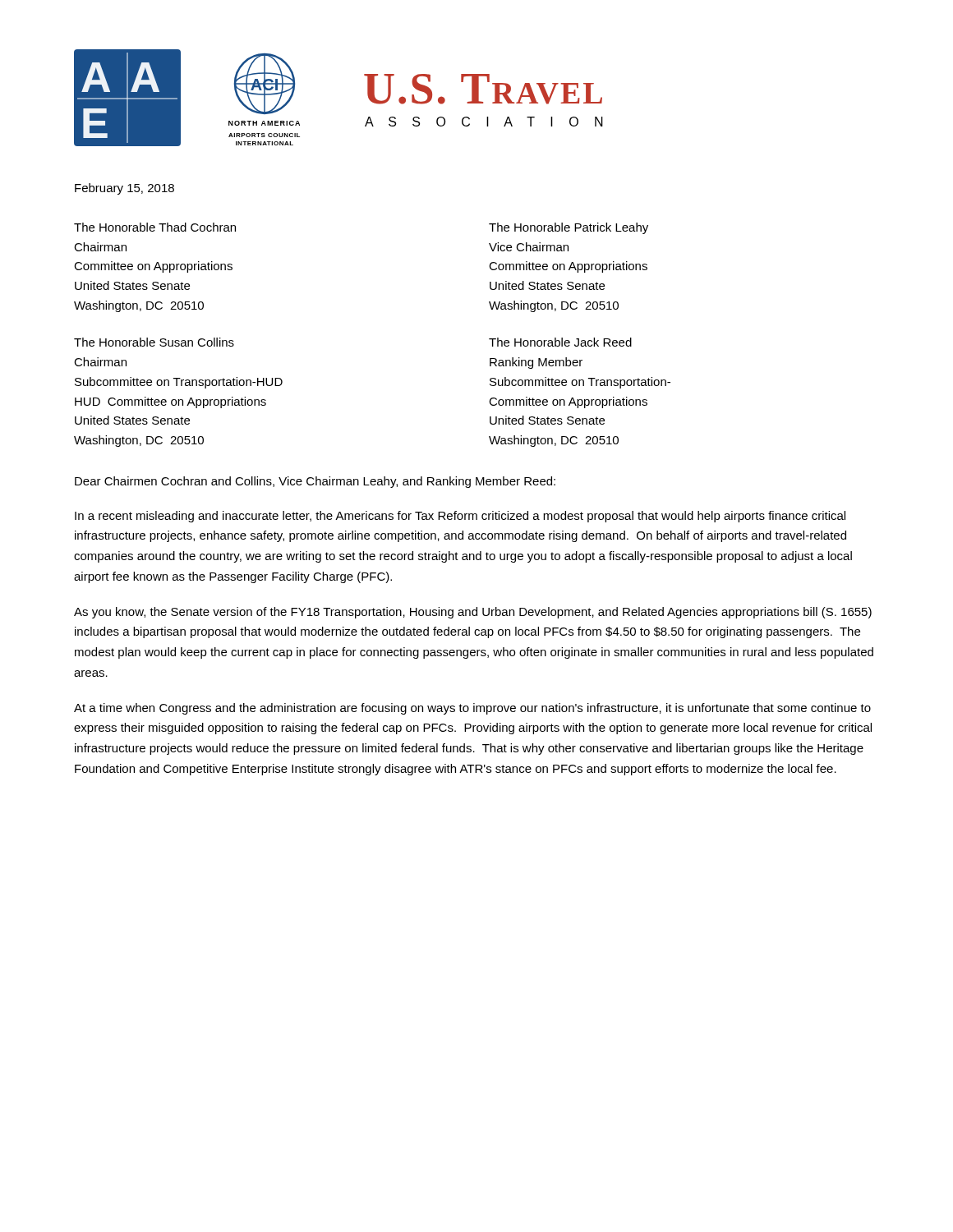953x1232 pixels.
Task: Select the text block with the text "The Honorable Patrick"
Action: (x=569, y=266)
